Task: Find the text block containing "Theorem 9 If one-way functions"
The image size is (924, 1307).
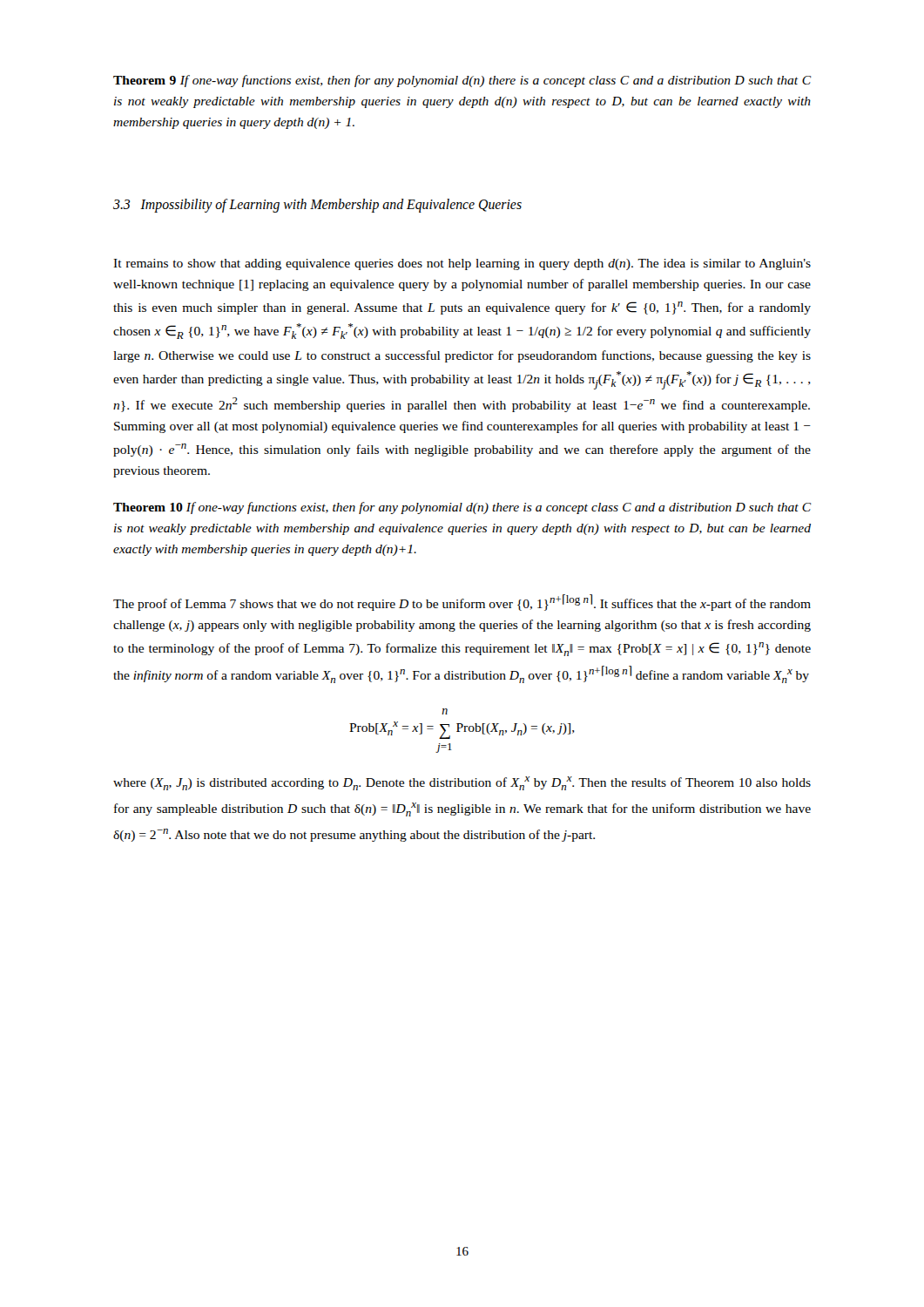Action: click(x=462, y=101)
